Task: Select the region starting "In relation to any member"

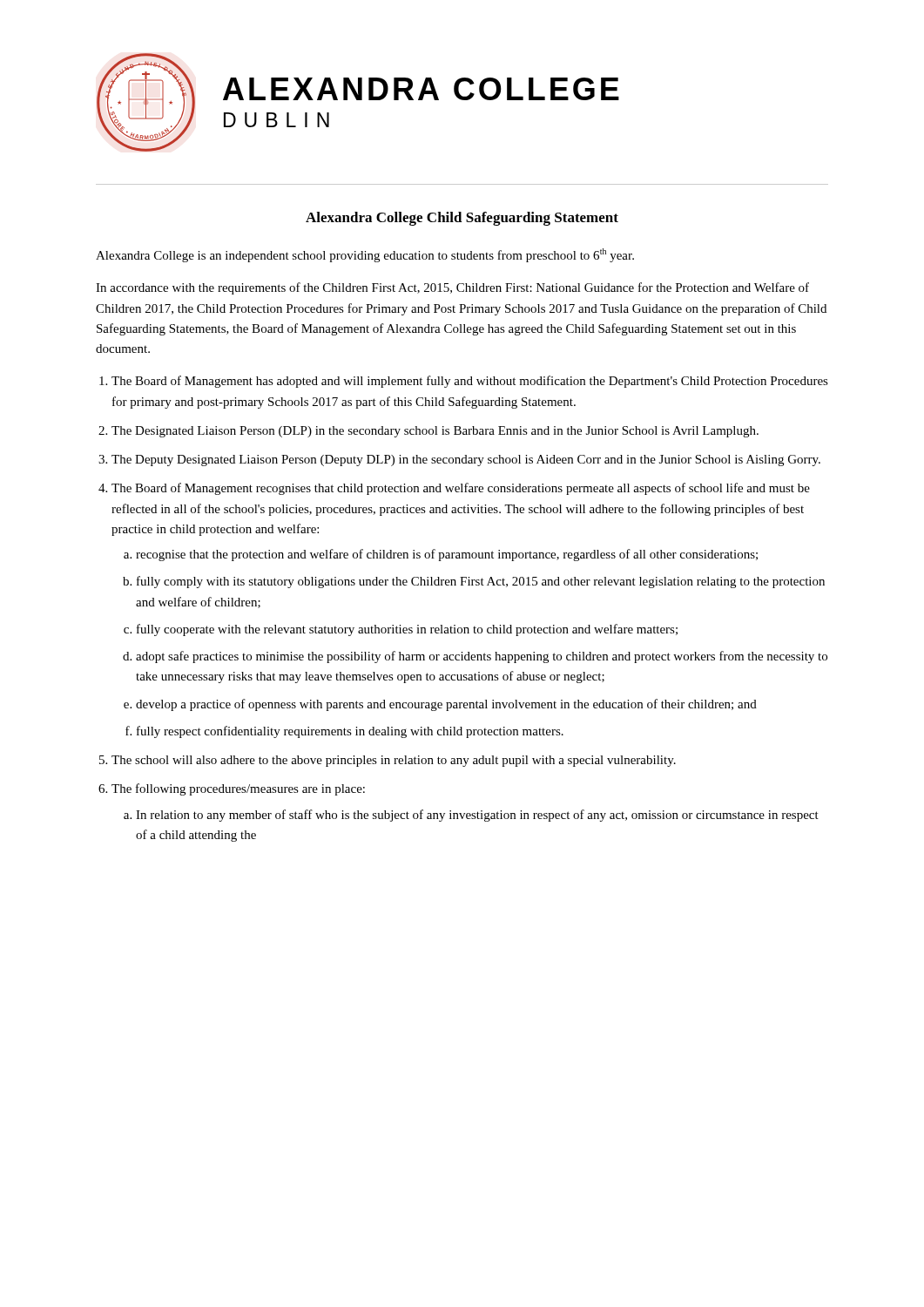Action: pos(477,824)
